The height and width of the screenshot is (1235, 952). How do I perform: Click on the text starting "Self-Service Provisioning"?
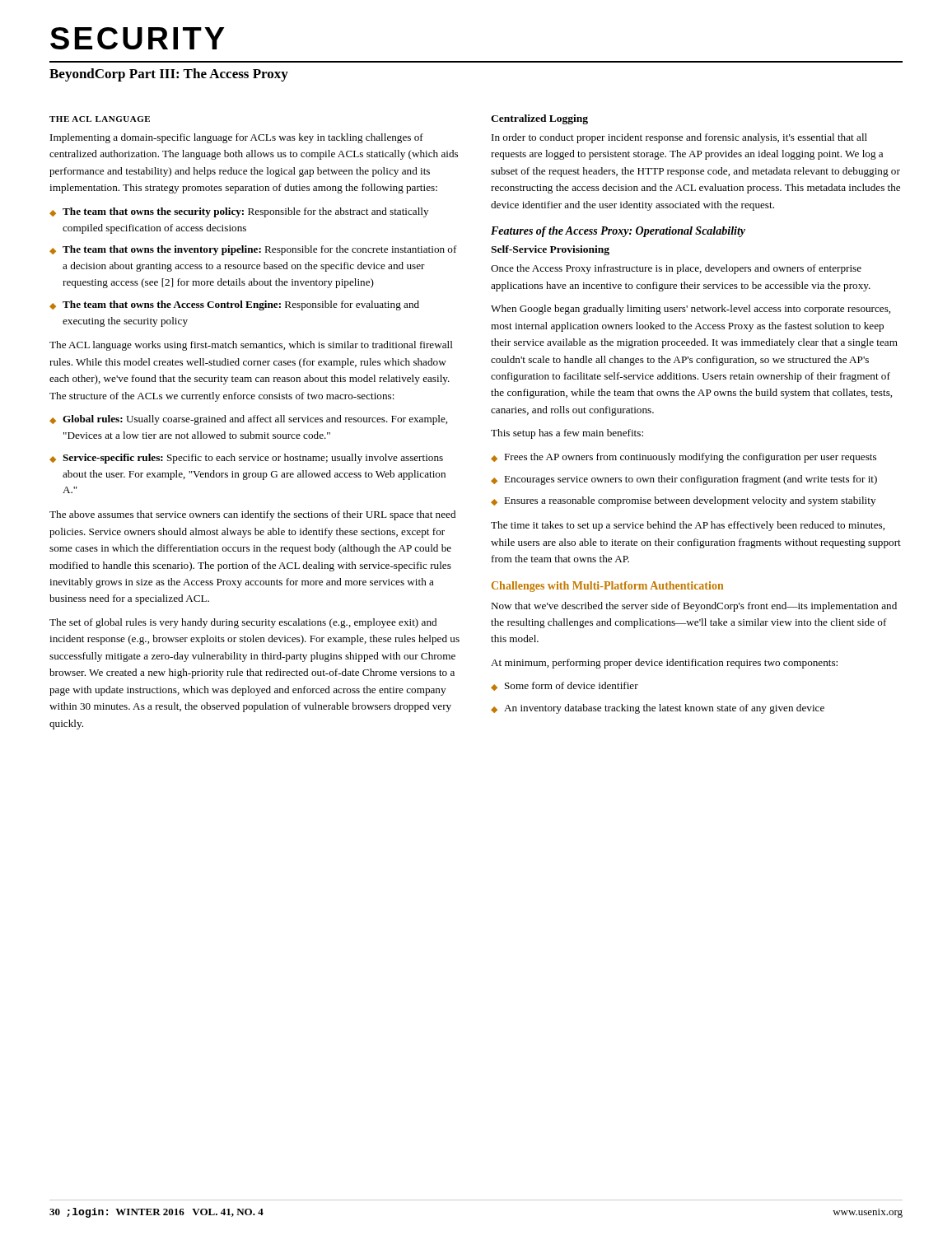click(550, 249)
